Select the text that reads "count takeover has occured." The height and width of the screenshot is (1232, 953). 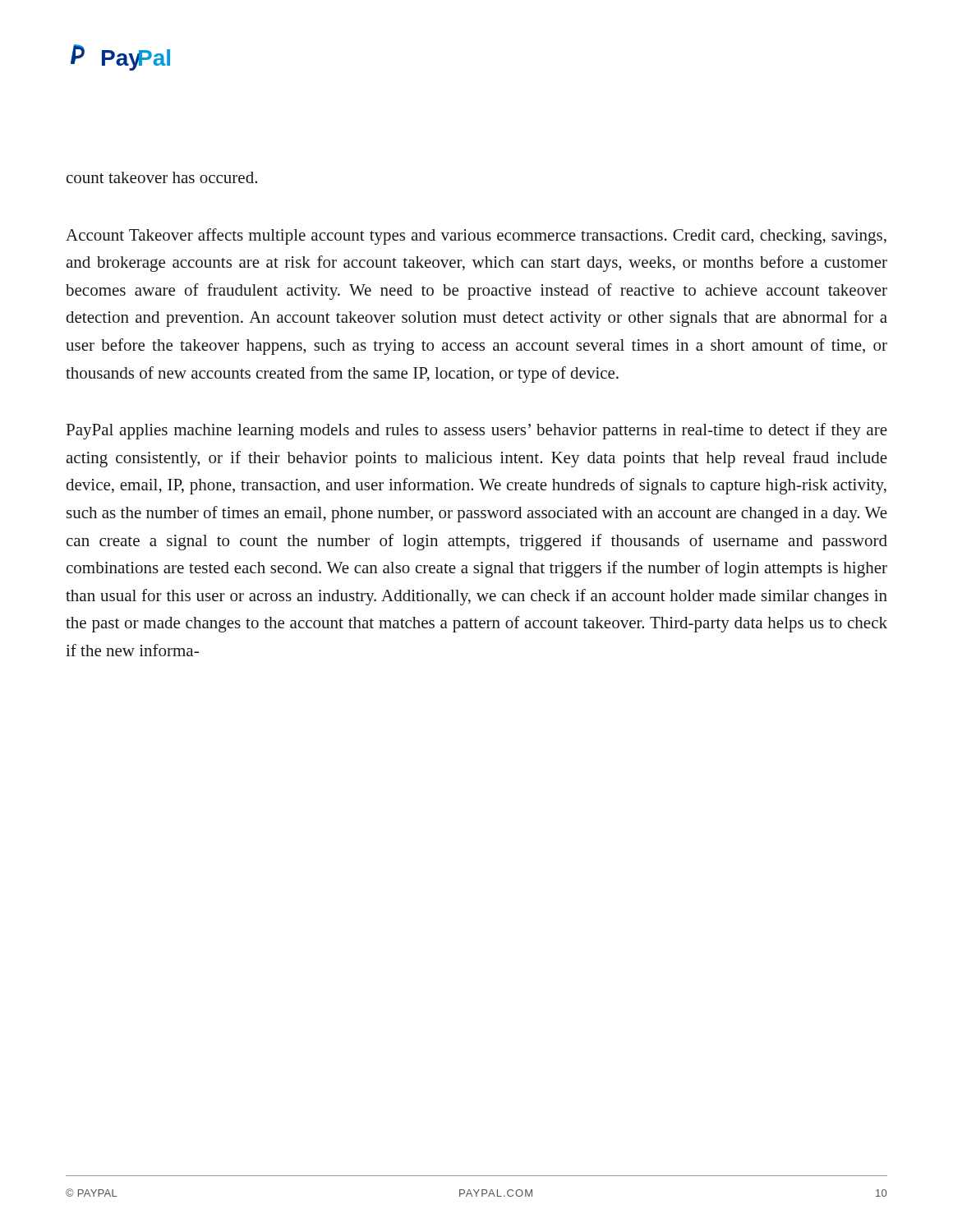tap(162, 177)
